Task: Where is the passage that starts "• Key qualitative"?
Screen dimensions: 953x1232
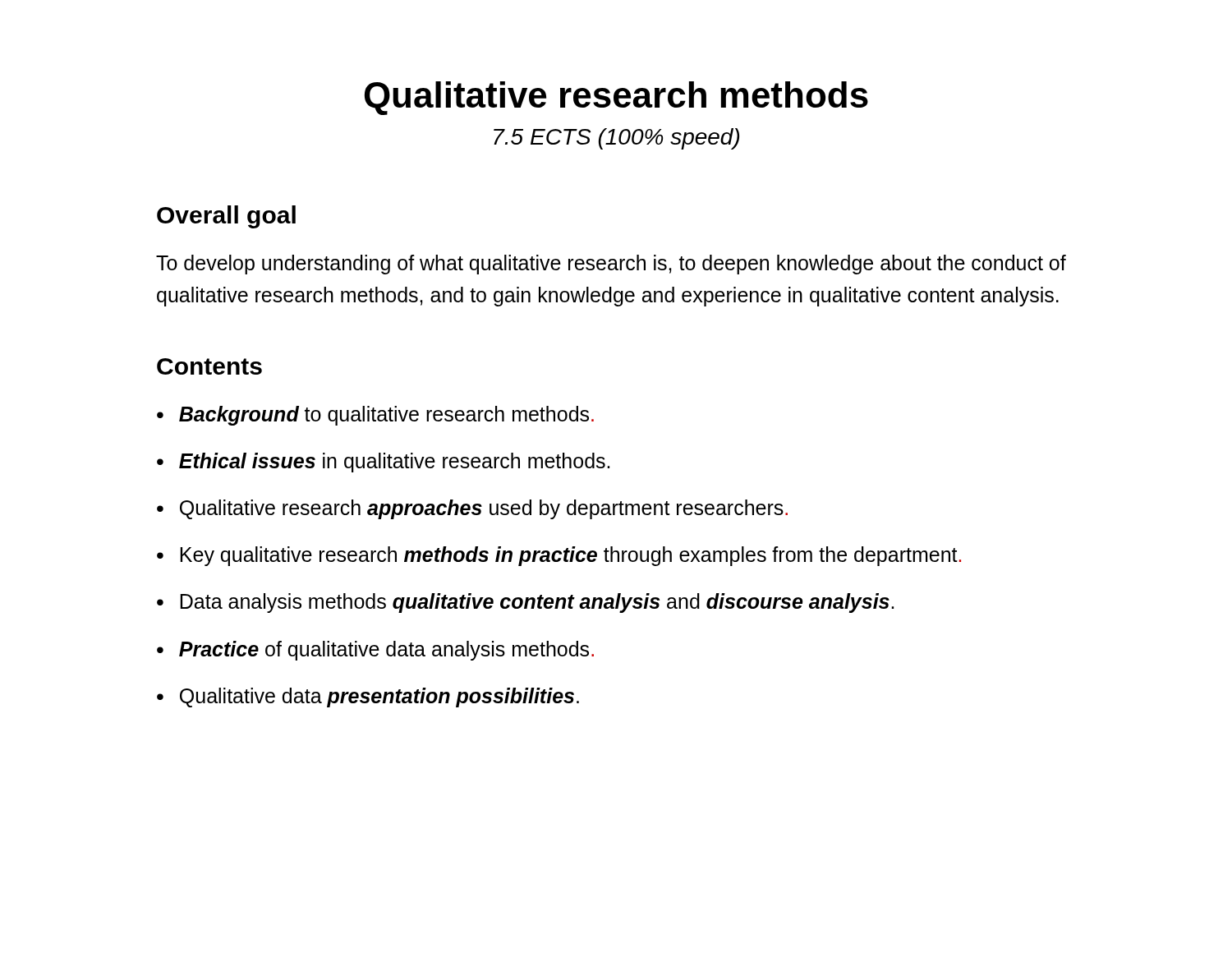Action: [x=560, y=555]
